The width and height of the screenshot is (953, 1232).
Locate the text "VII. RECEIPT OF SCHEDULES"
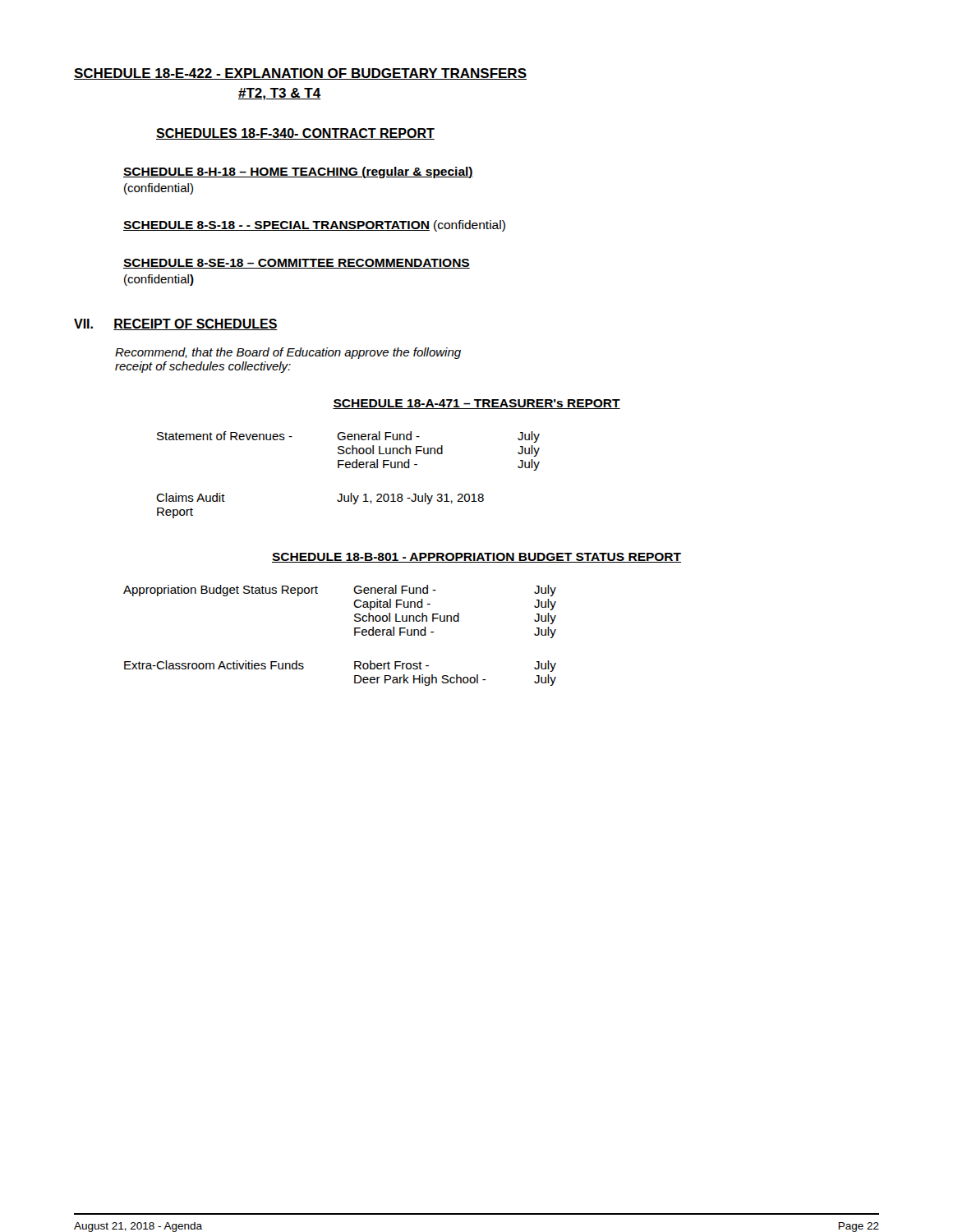tap(176, 324)
